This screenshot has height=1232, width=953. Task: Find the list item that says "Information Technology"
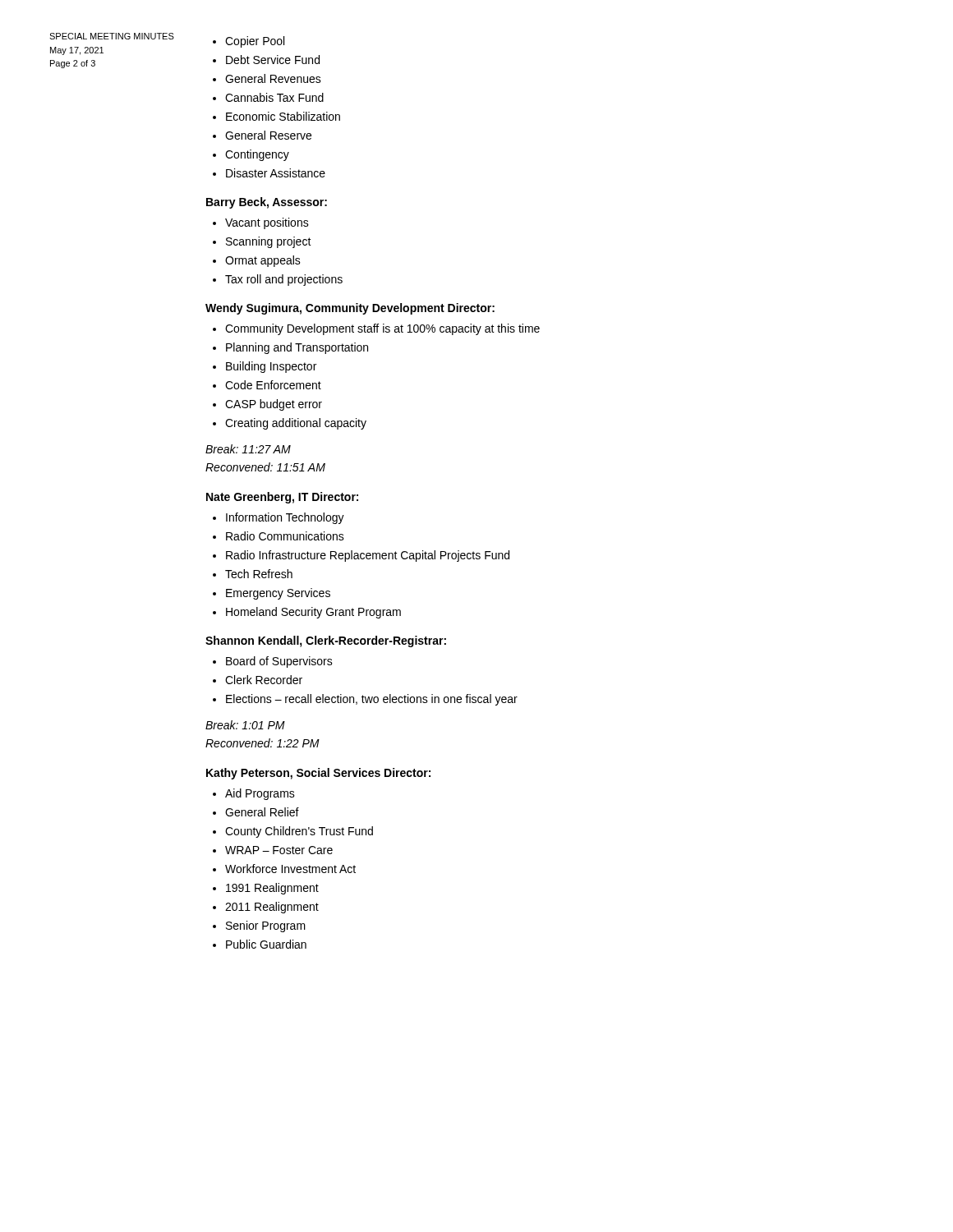click(x=284, y=517)
